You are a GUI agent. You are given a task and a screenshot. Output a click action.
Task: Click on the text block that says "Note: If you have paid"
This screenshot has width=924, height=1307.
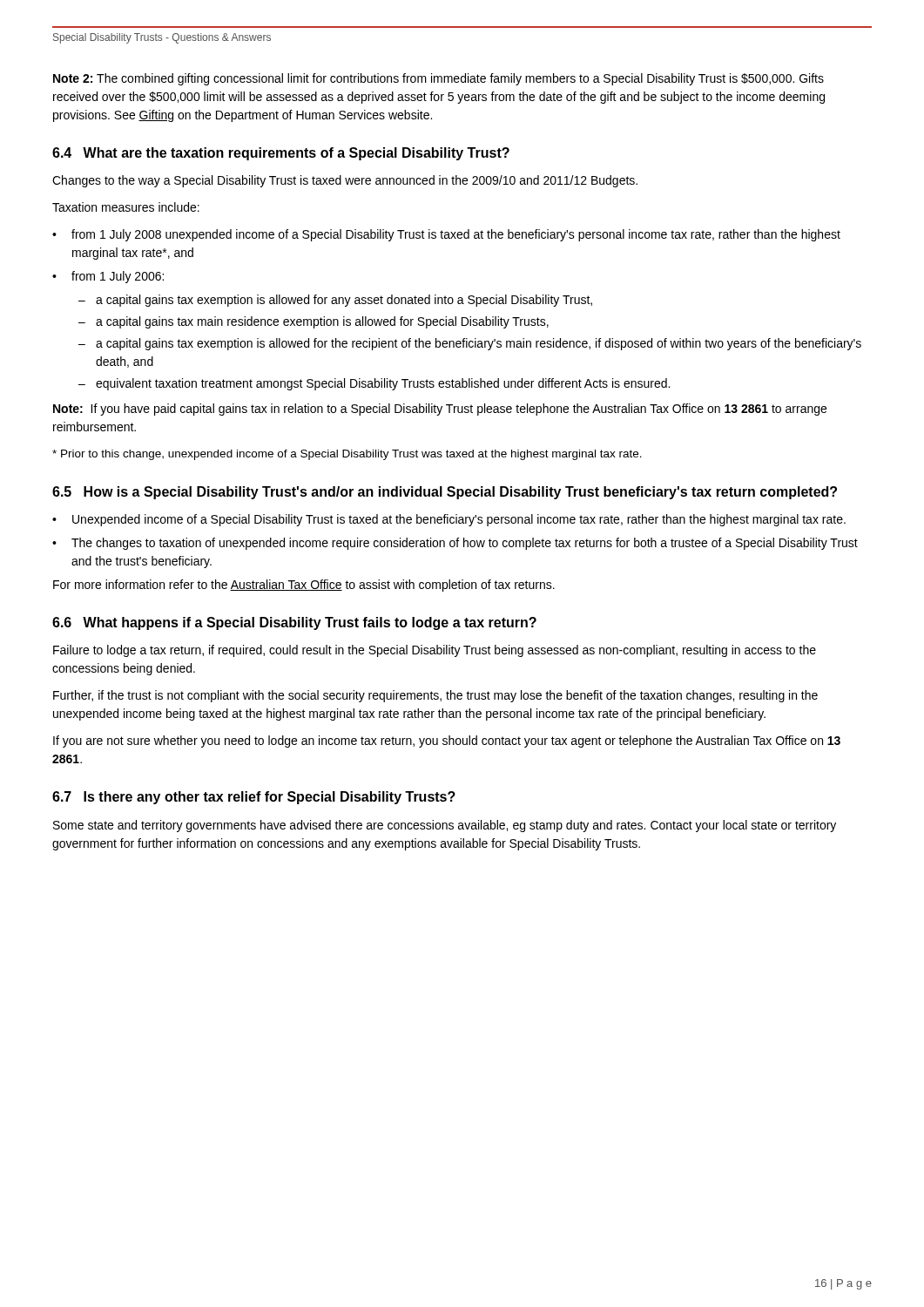[x=440, y=418]
